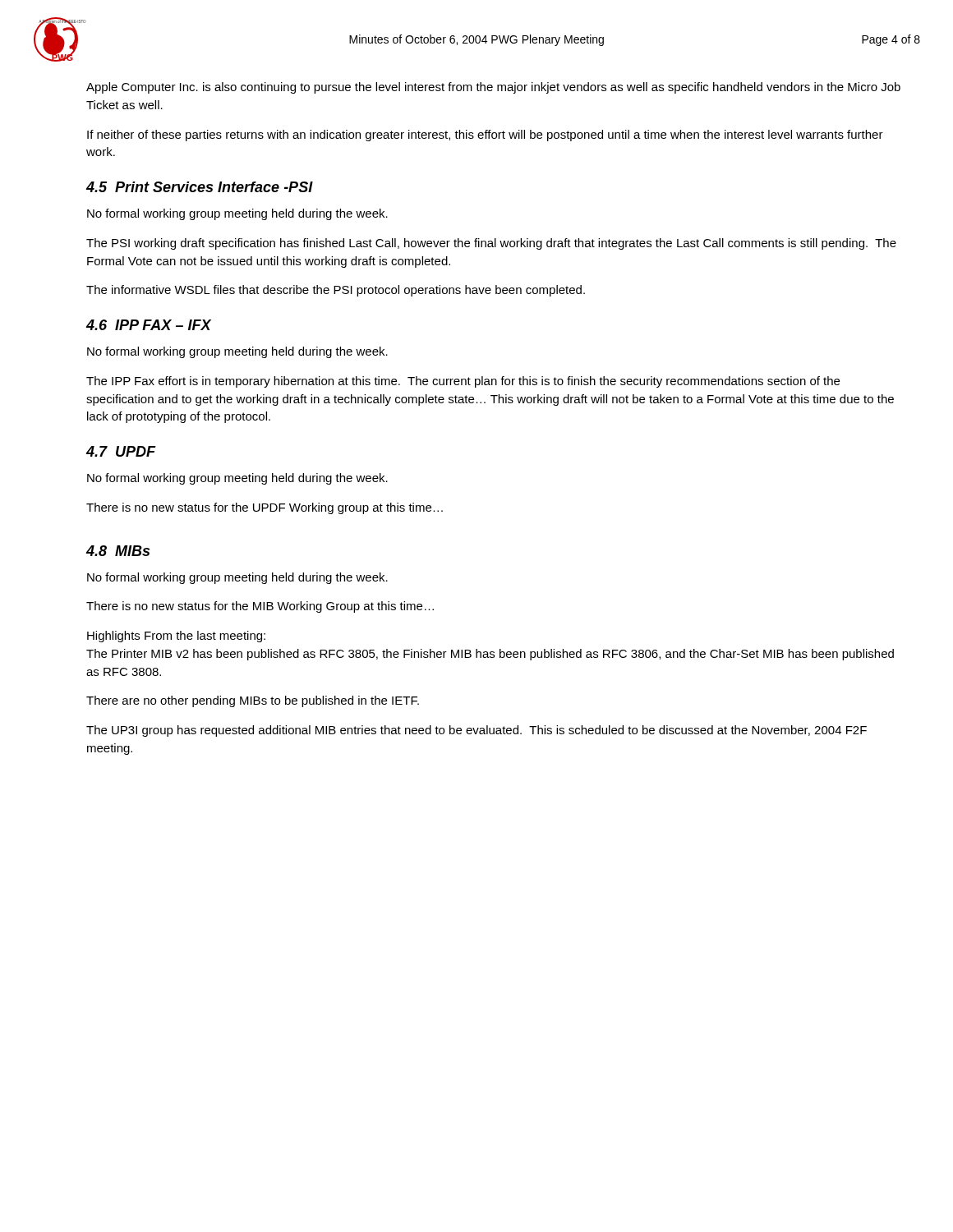This screenshot has width=953, height=1232.
Task: Point to the passage starting "There are no other pending MIBs to"
Action: (253, 700)
